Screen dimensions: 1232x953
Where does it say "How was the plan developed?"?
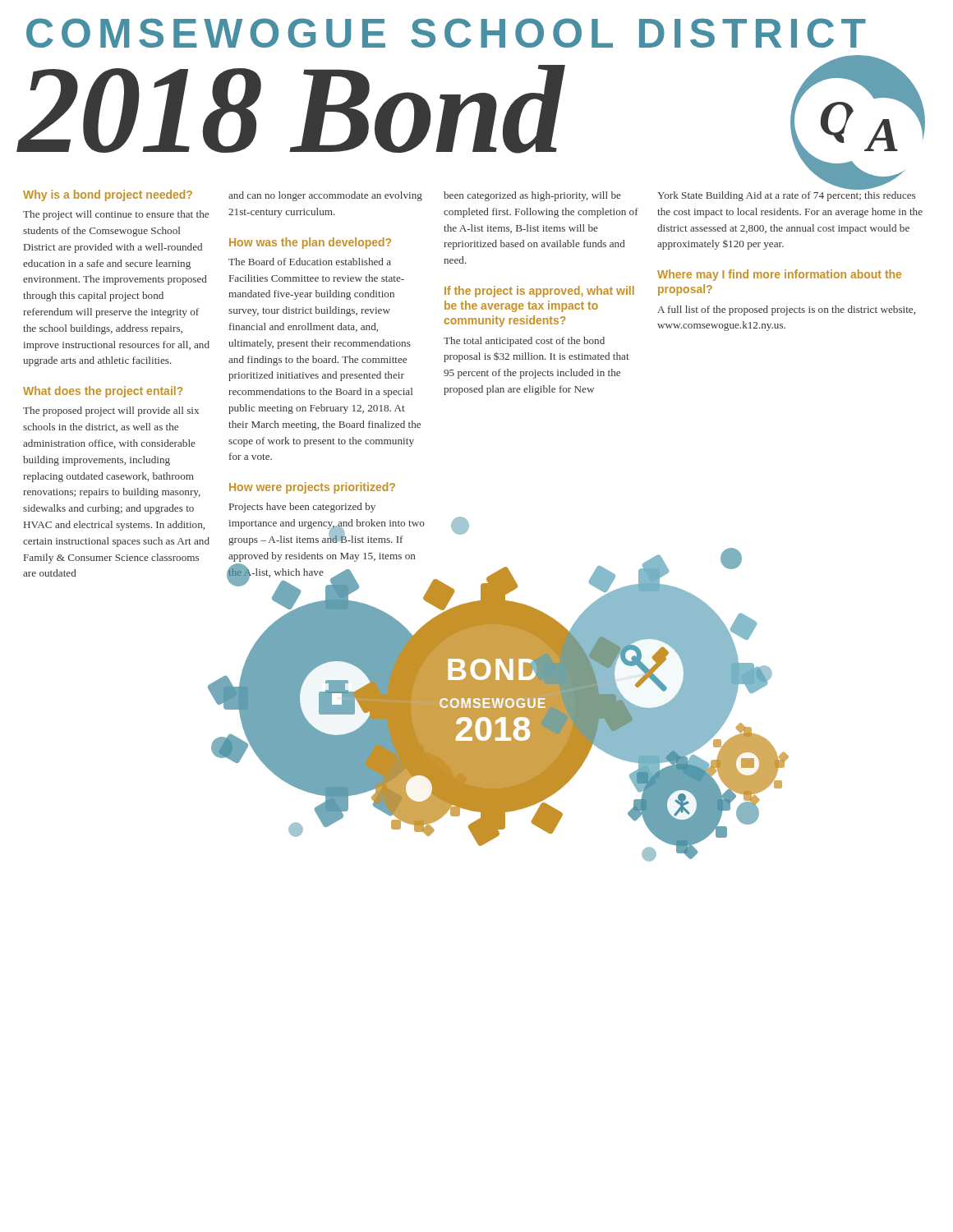[310, 242]
